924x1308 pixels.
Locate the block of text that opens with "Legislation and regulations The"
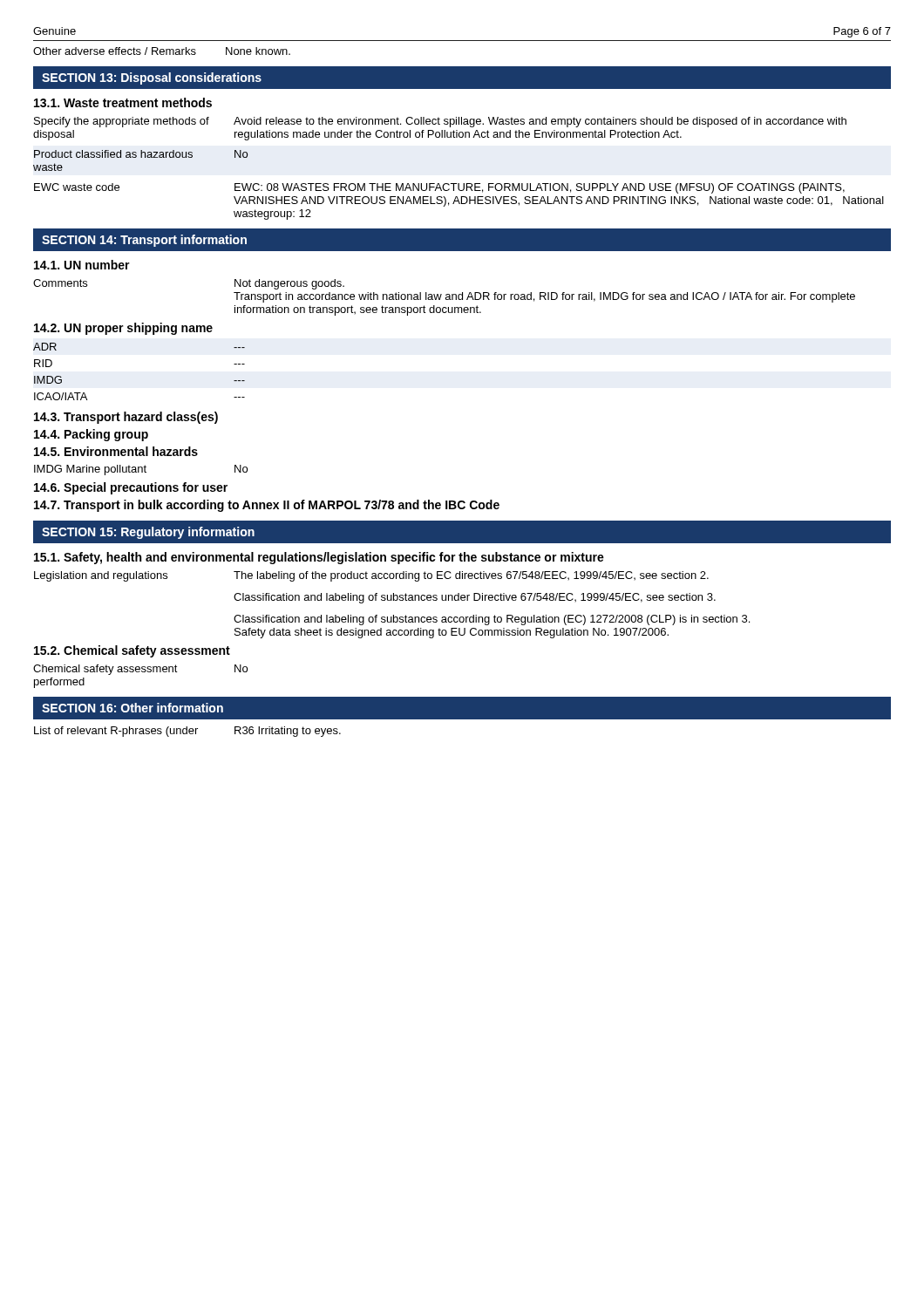(462, 603)
